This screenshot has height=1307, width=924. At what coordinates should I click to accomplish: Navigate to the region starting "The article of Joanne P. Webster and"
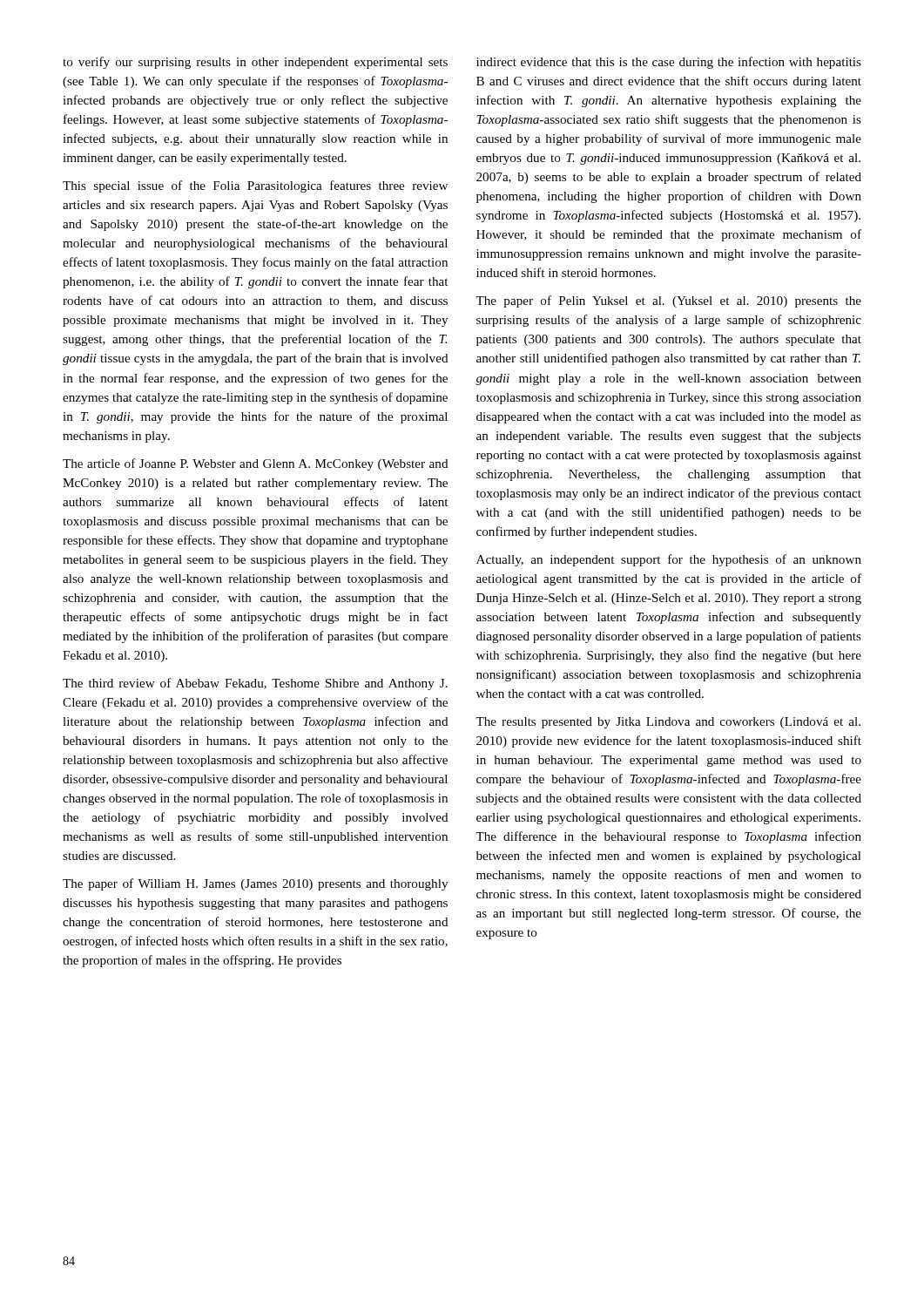(x=255, y=559)
